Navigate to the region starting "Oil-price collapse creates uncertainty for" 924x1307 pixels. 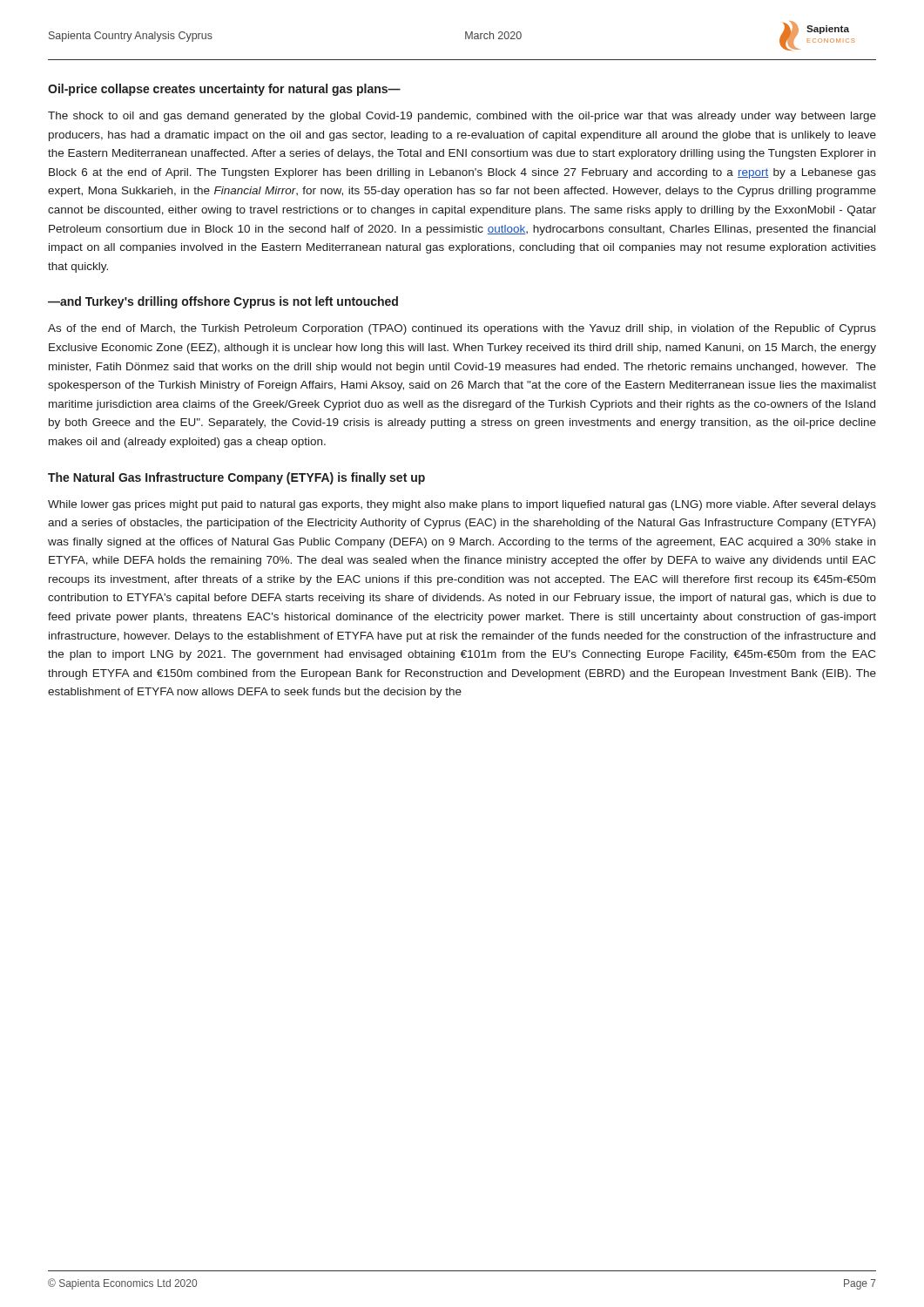[x=224, y=89]
